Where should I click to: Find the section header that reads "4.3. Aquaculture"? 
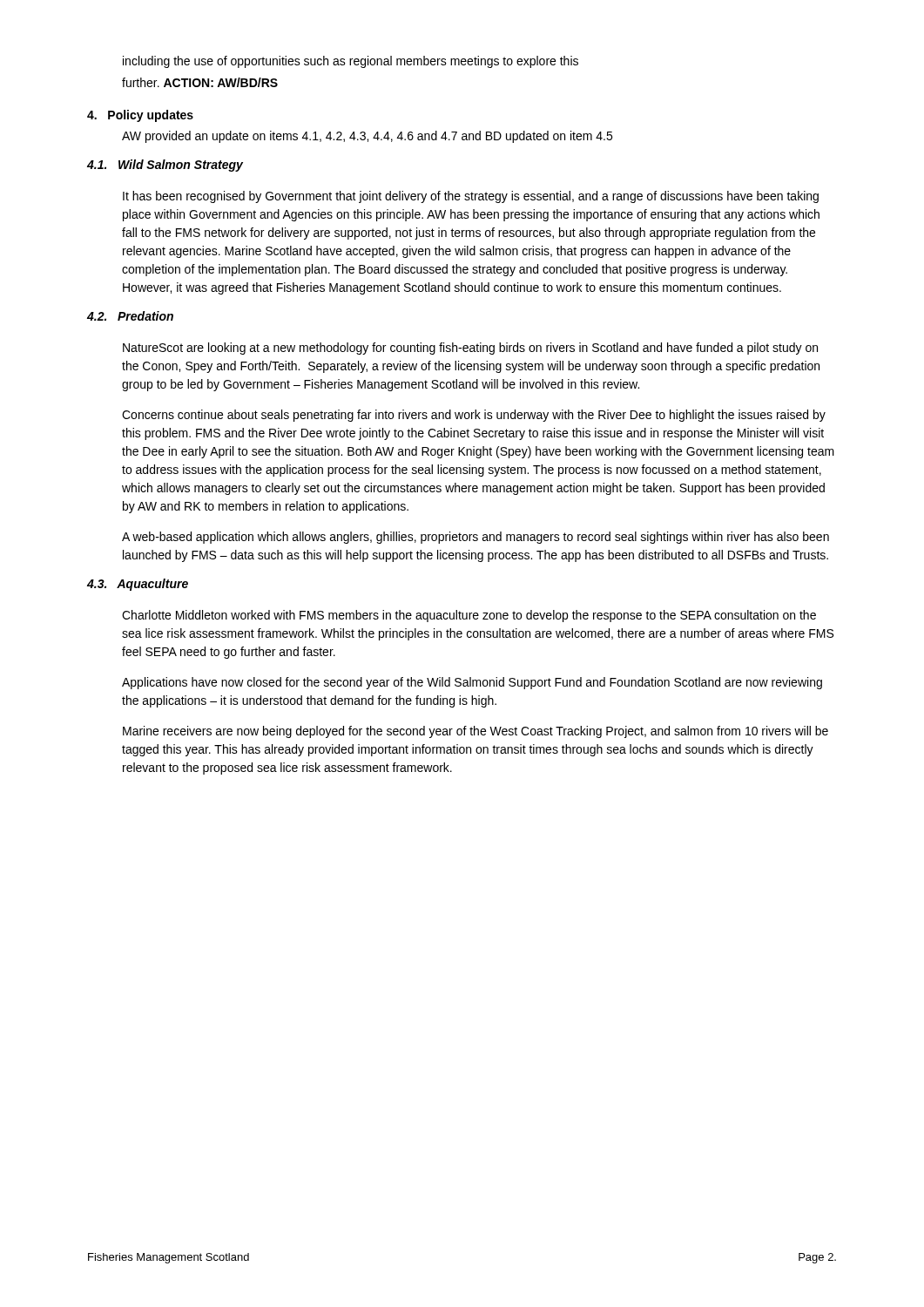pyautogui.click(x=138, y=584)
